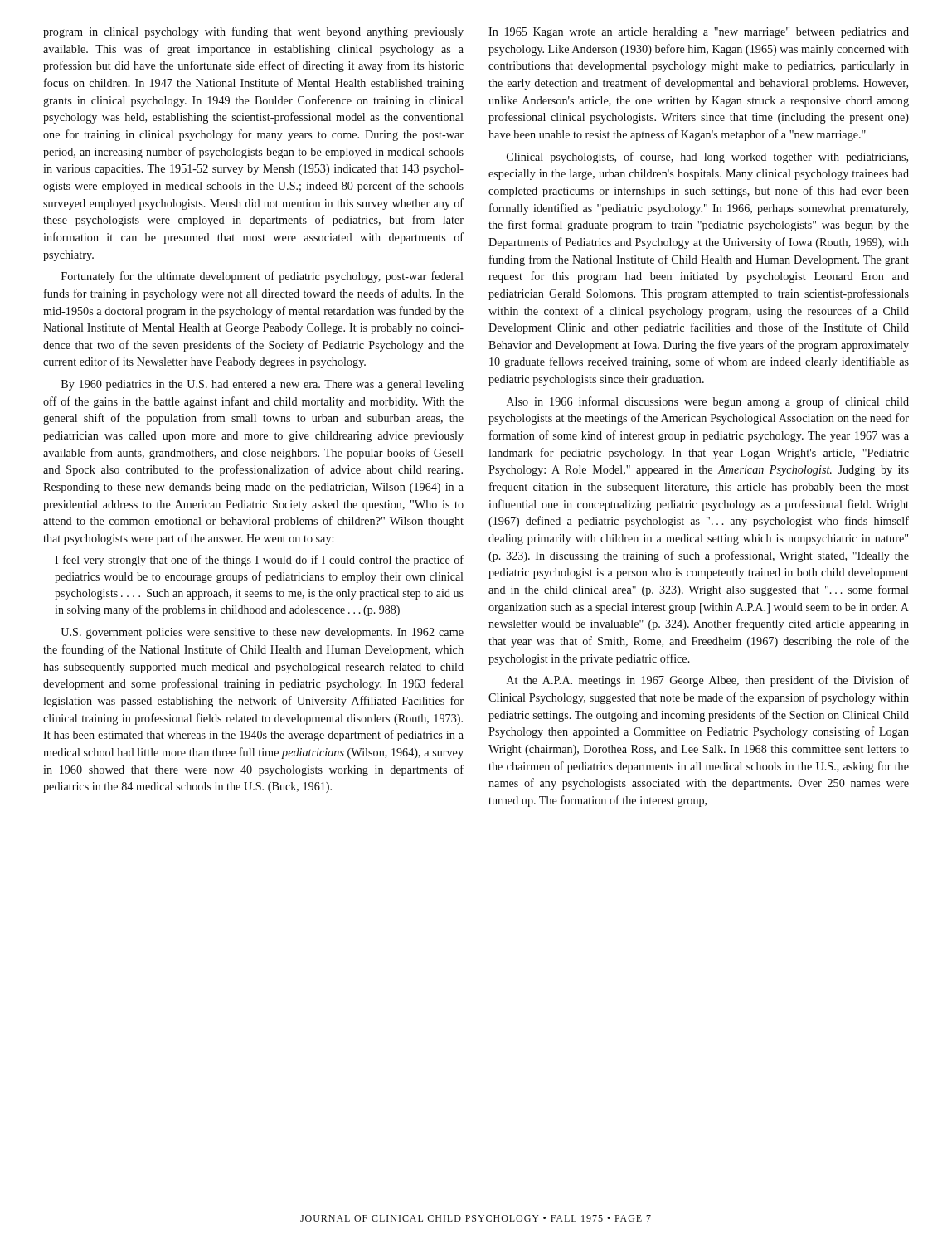The height and width of the screenshot is (1244, 952).
Task: Click the passage that begins "I feel very strongly that one of the"
Action: 259,585
